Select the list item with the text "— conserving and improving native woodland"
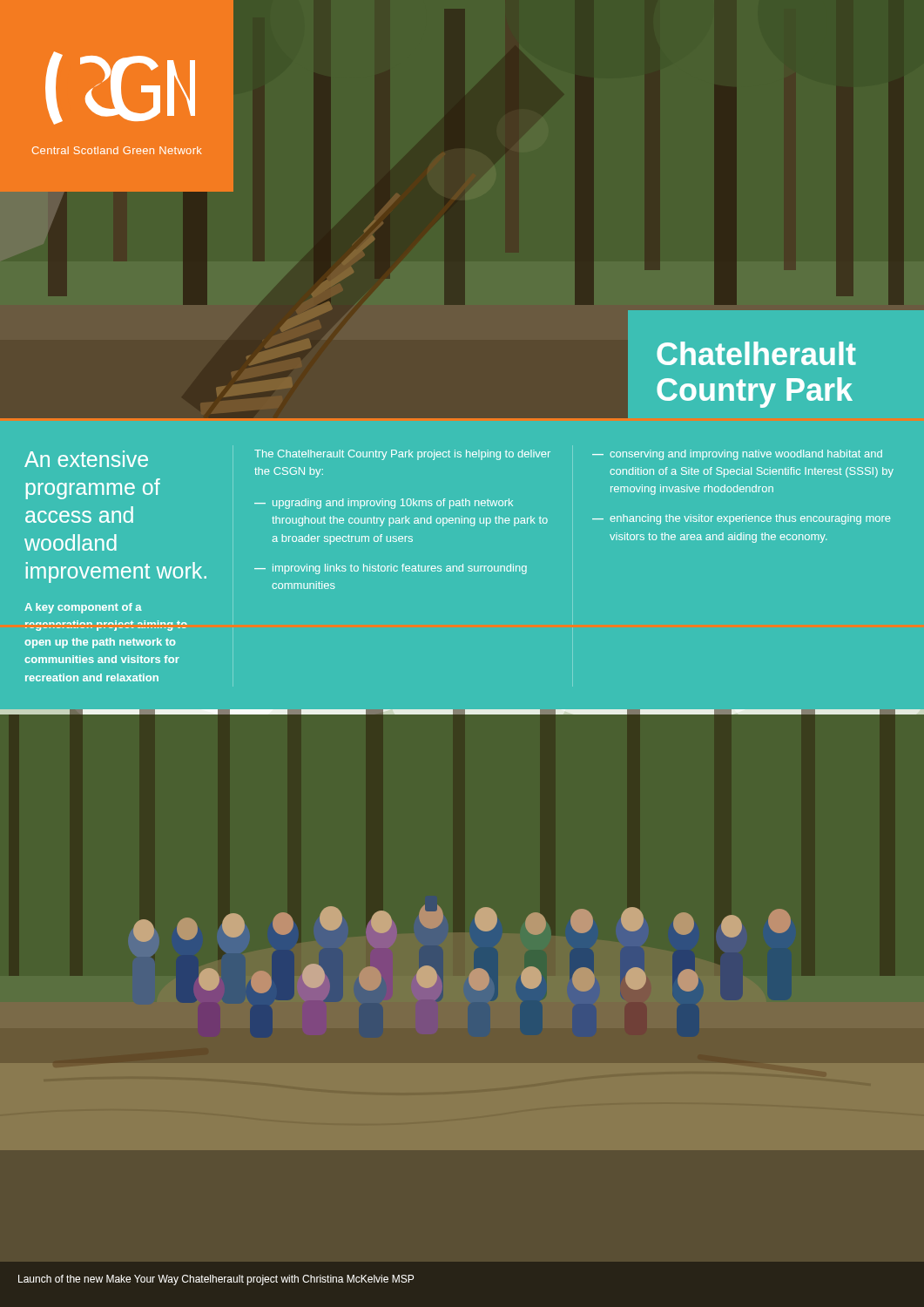This screenshot has width=924, height=1307. [x=748, y=472]
